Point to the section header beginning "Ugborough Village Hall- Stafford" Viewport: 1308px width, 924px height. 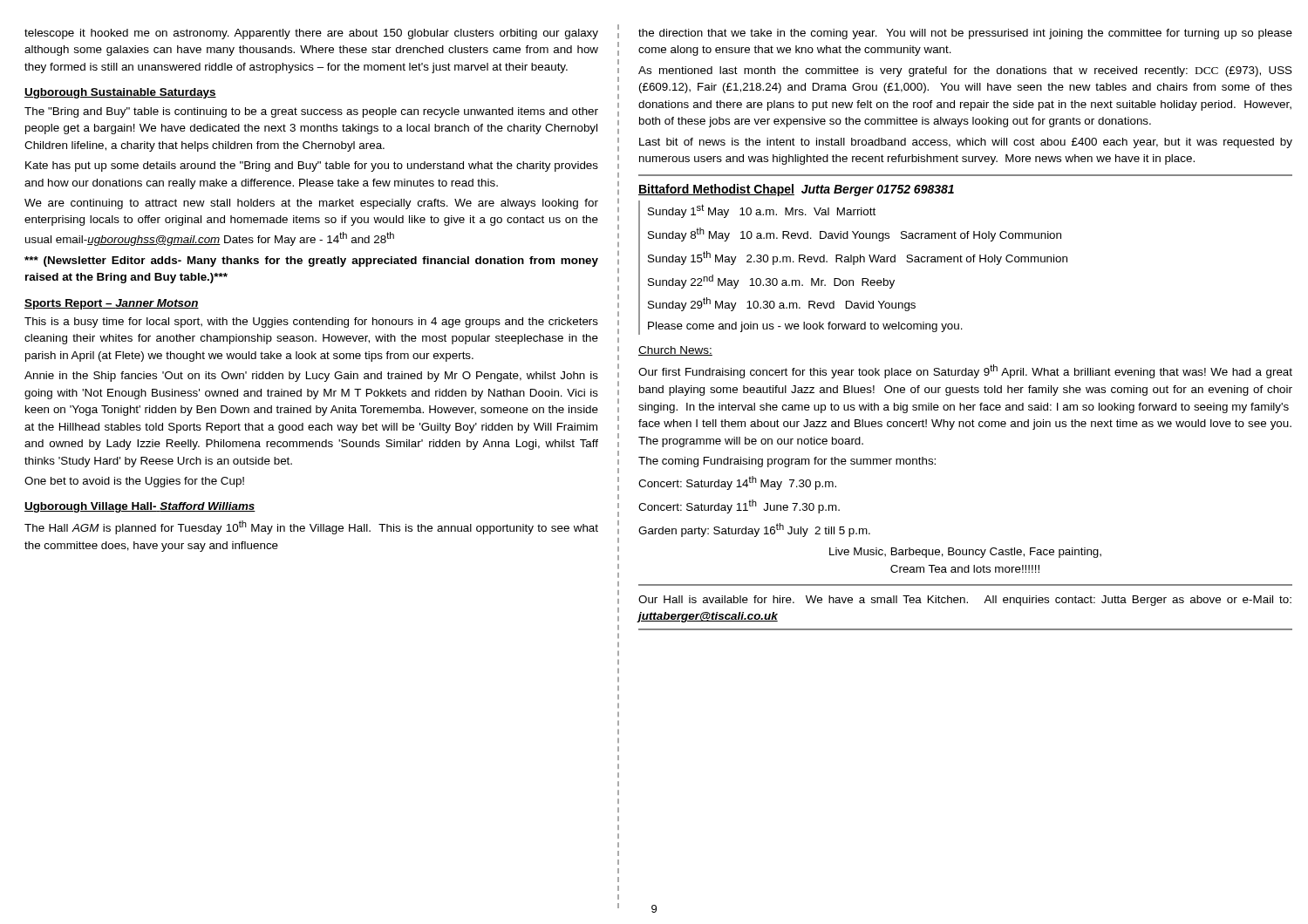140,506
